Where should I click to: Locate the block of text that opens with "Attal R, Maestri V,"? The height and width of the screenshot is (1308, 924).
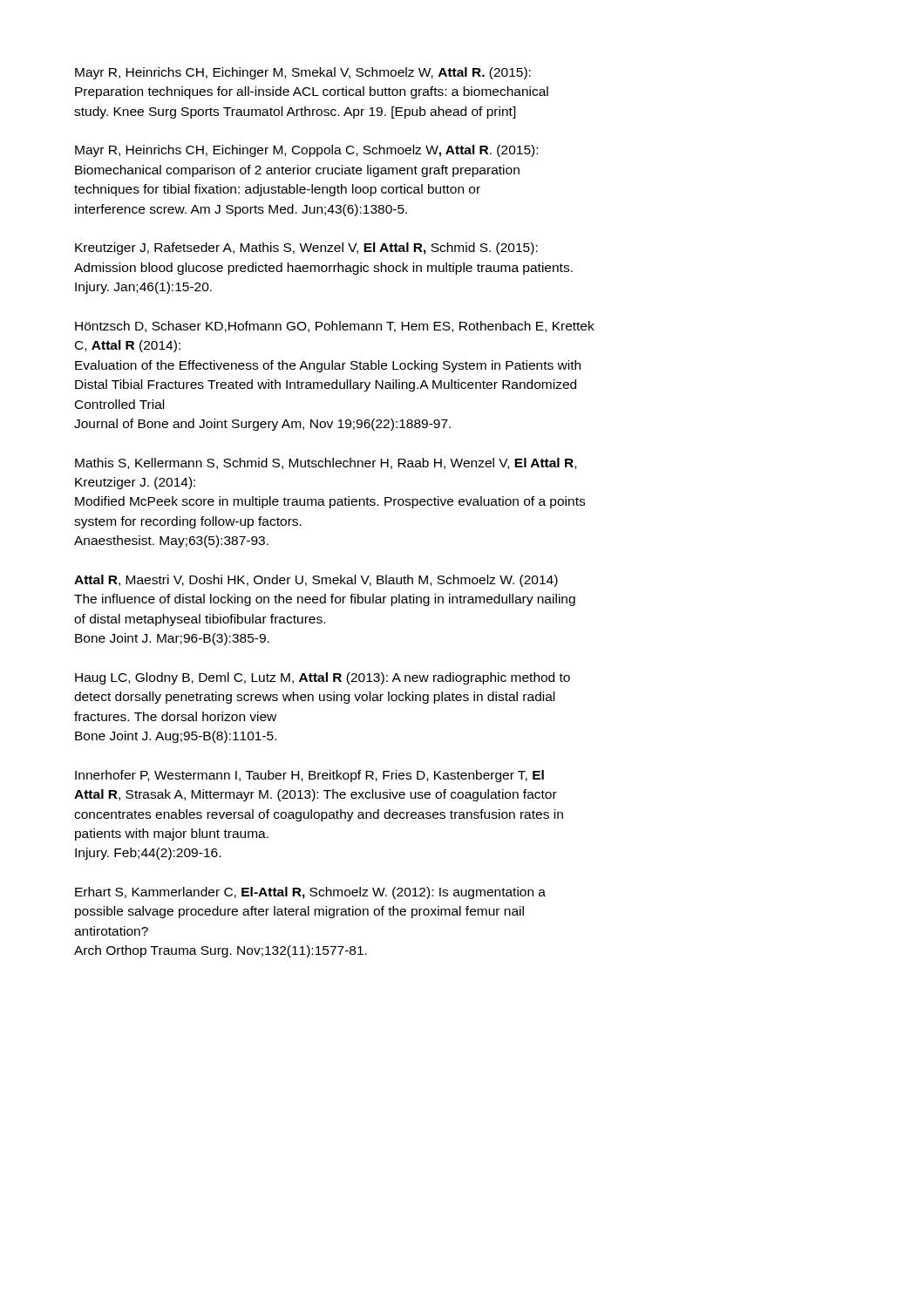click(462, 609)
